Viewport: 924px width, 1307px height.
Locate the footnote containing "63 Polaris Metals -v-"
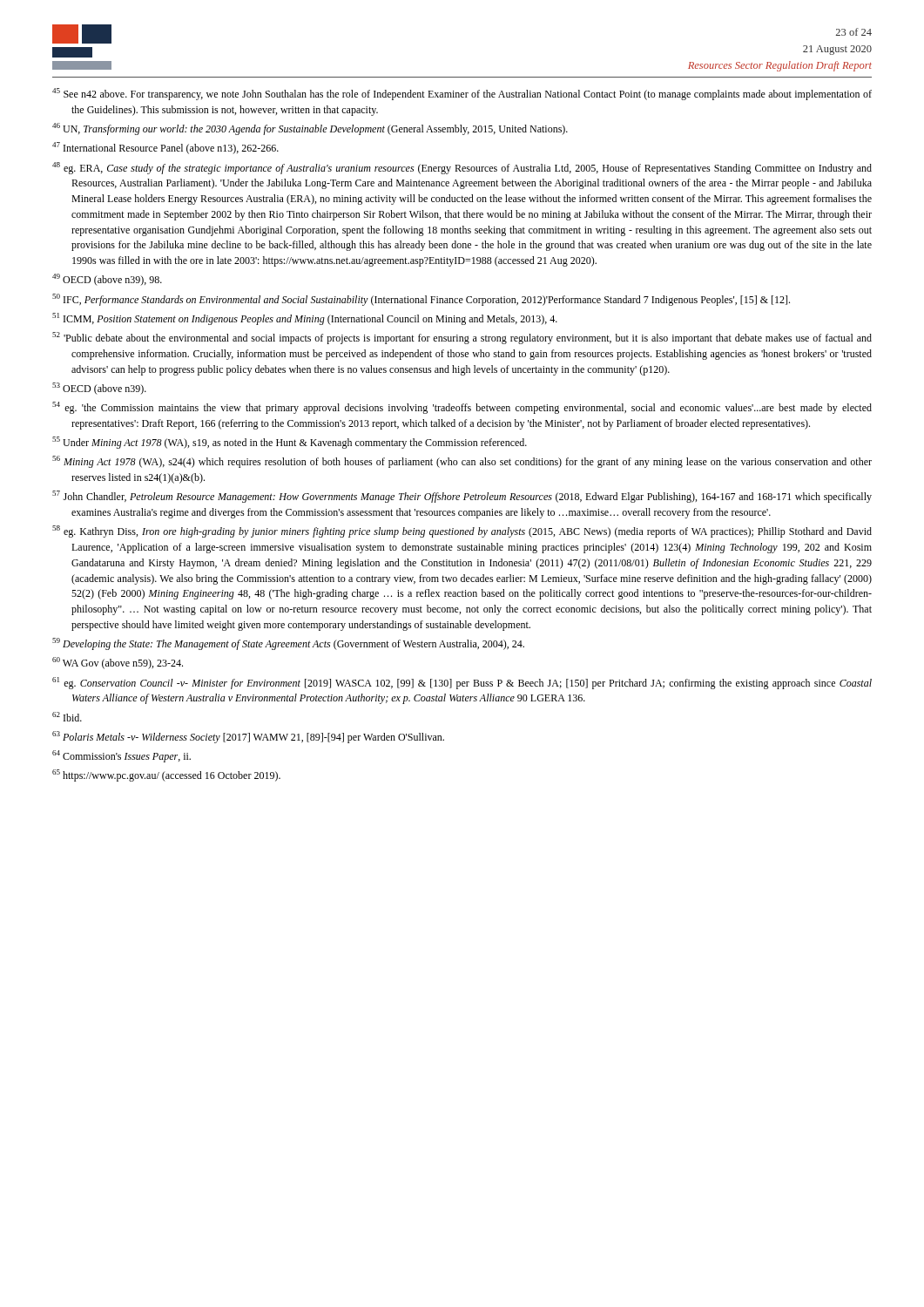(249, 736)
